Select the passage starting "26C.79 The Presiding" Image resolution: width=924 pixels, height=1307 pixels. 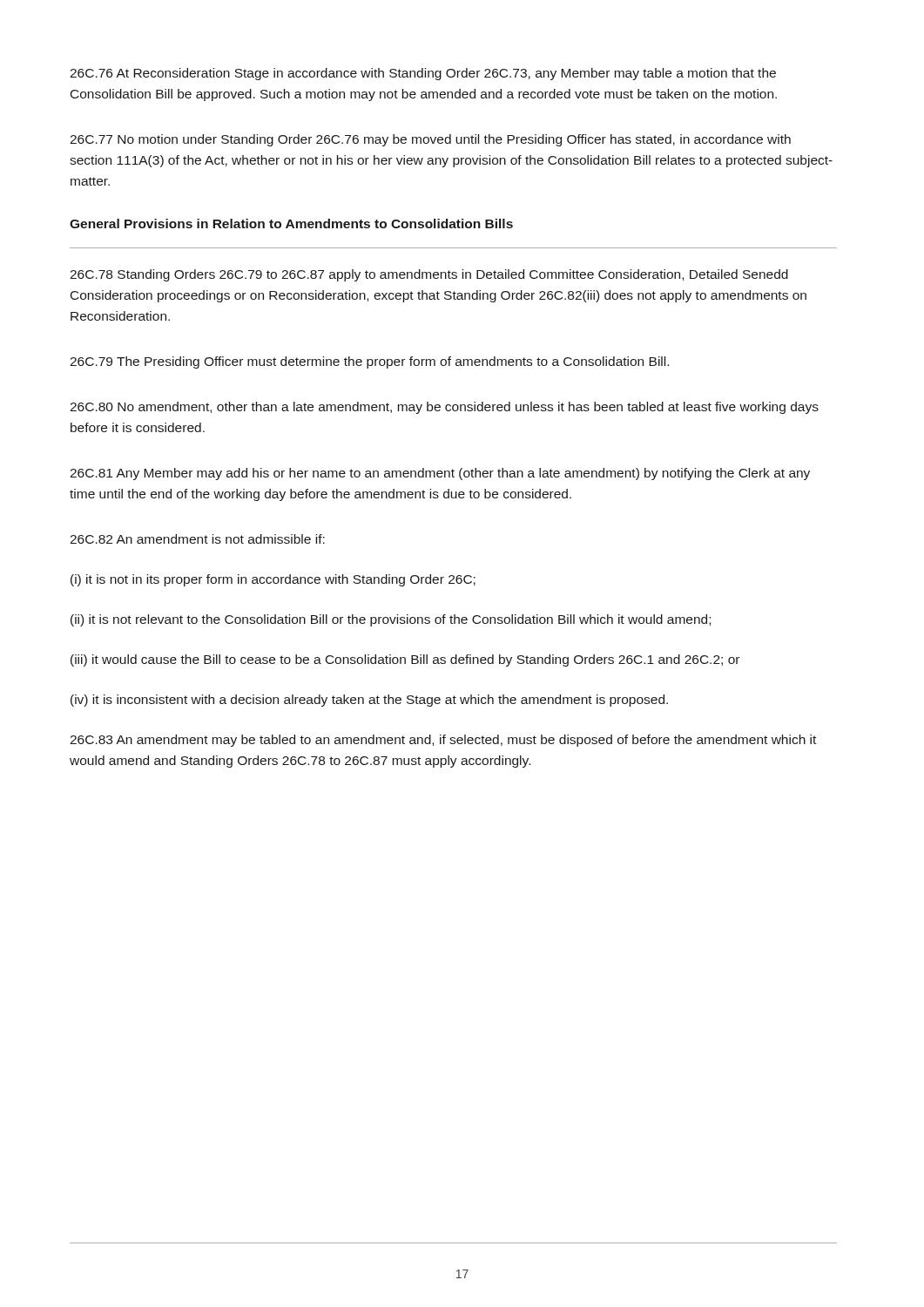point(370,361)
